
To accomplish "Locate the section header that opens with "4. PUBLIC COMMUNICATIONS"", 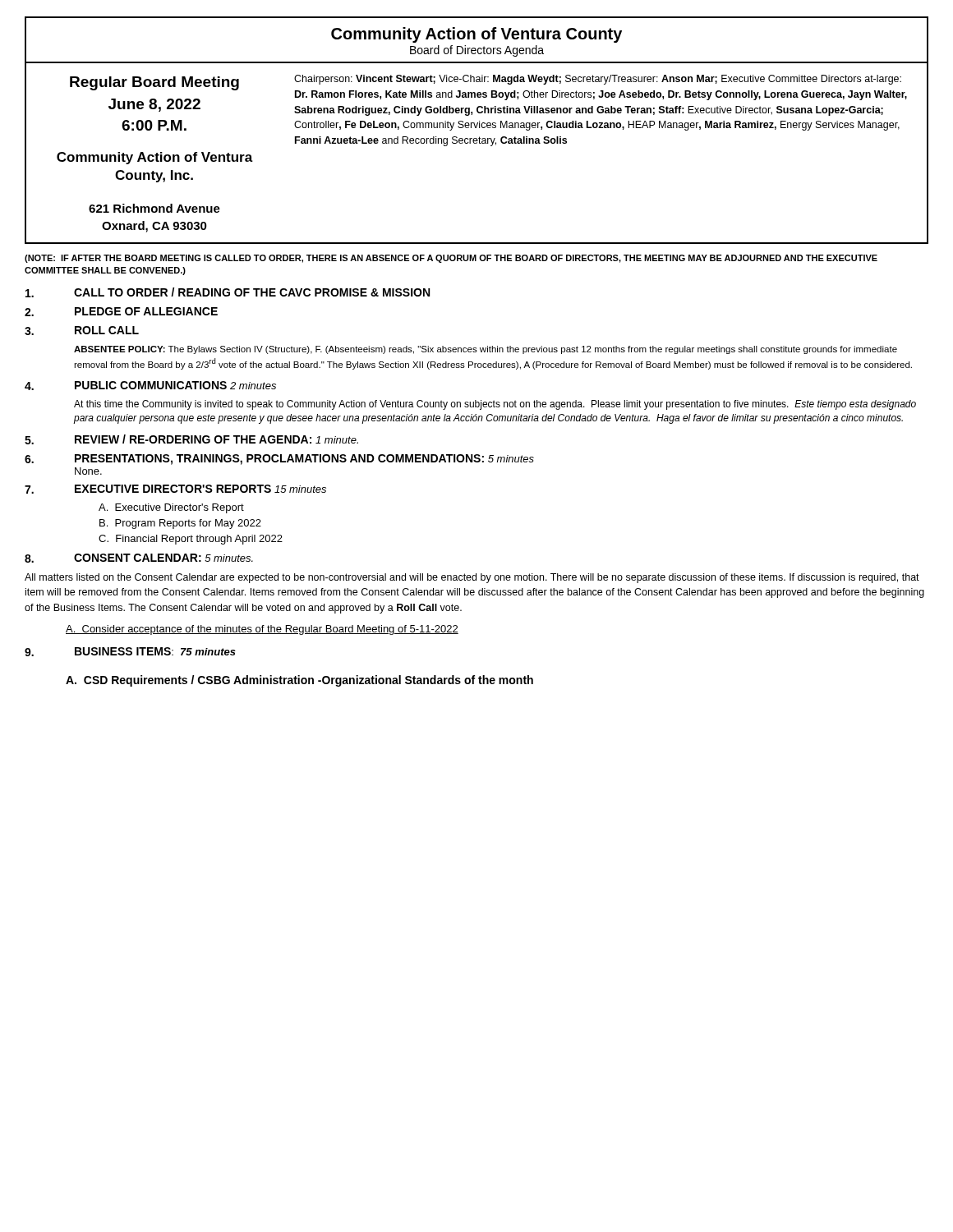I will (150, 386).
